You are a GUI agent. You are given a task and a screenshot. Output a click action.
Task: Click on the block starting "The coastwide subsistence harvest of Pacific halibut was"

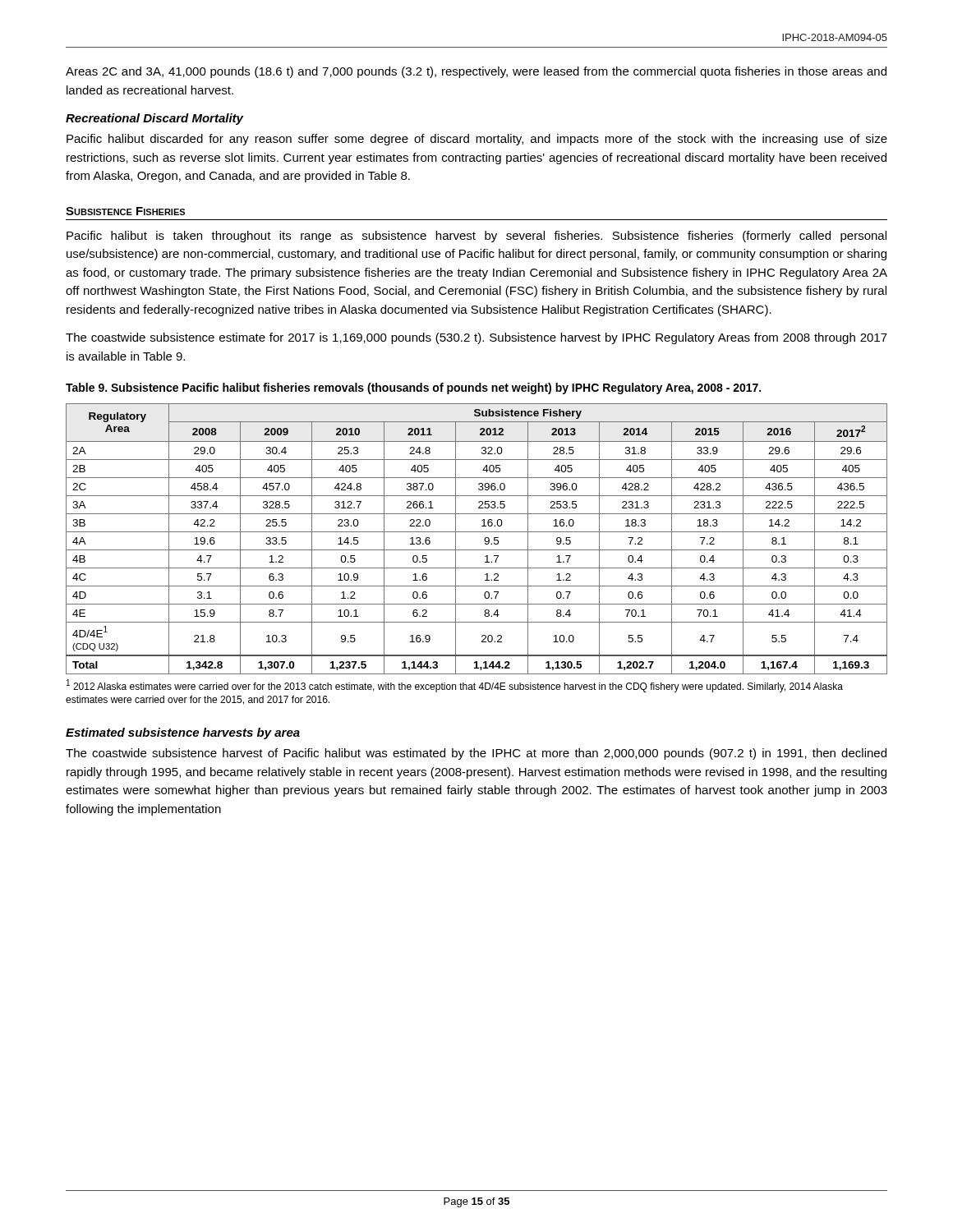(x=476, y=781)
